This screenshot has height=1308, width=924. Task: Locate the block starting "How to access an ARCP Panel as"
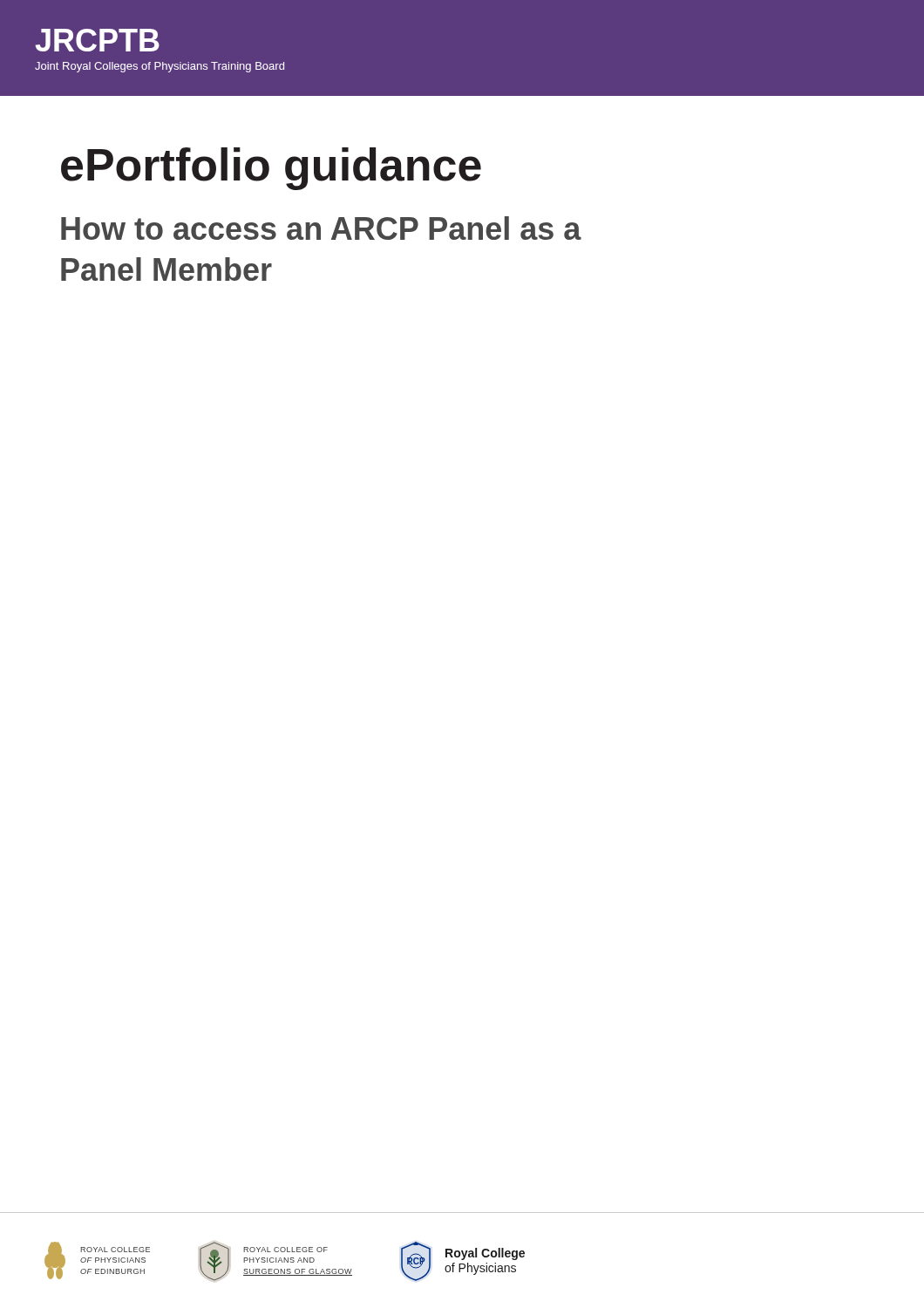[x=462, y=250]
